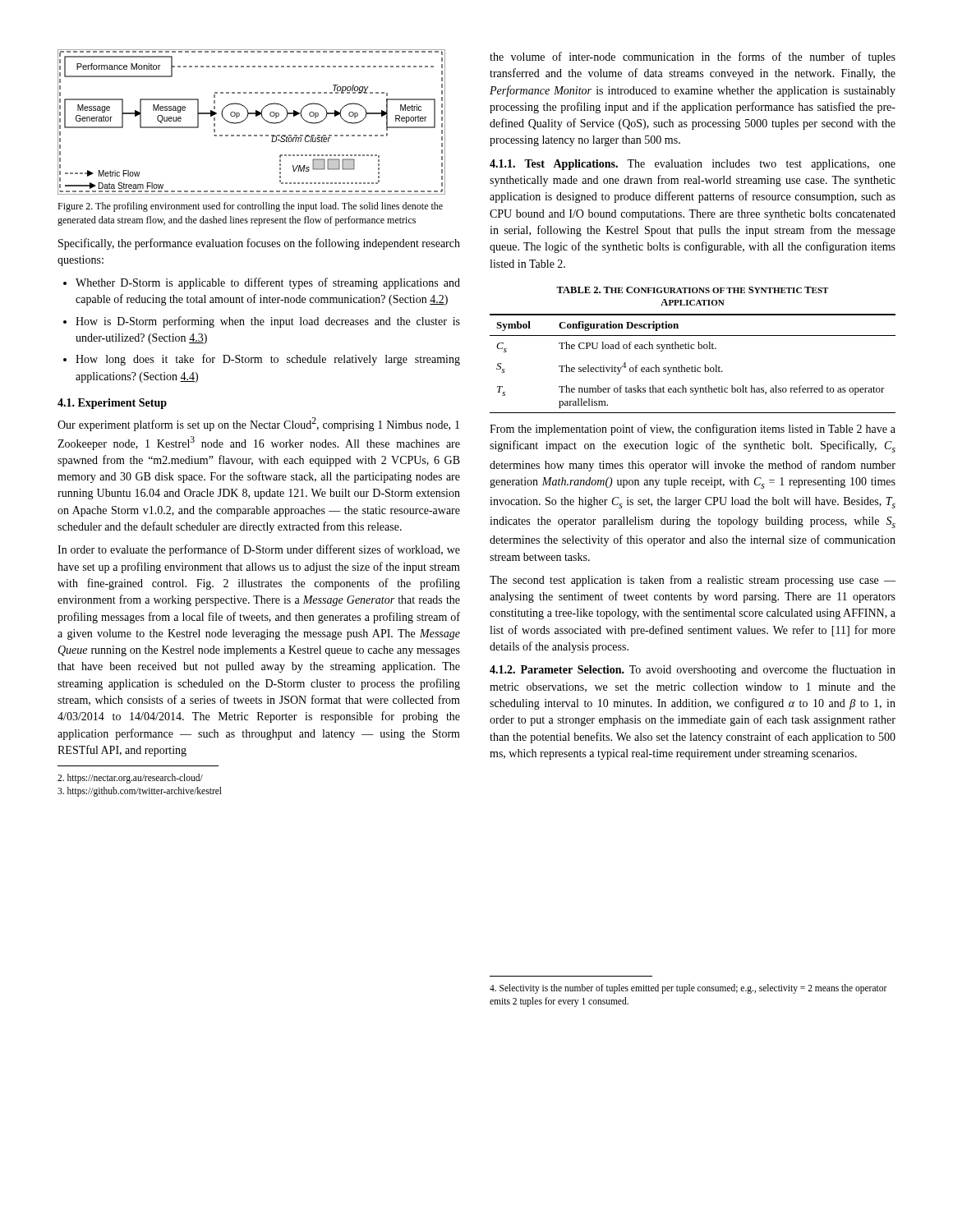The height and width of the screenshot is (1232, 953).
Task: Where is the passage that starts "How long does it take"?
Action: click(268, 368)
